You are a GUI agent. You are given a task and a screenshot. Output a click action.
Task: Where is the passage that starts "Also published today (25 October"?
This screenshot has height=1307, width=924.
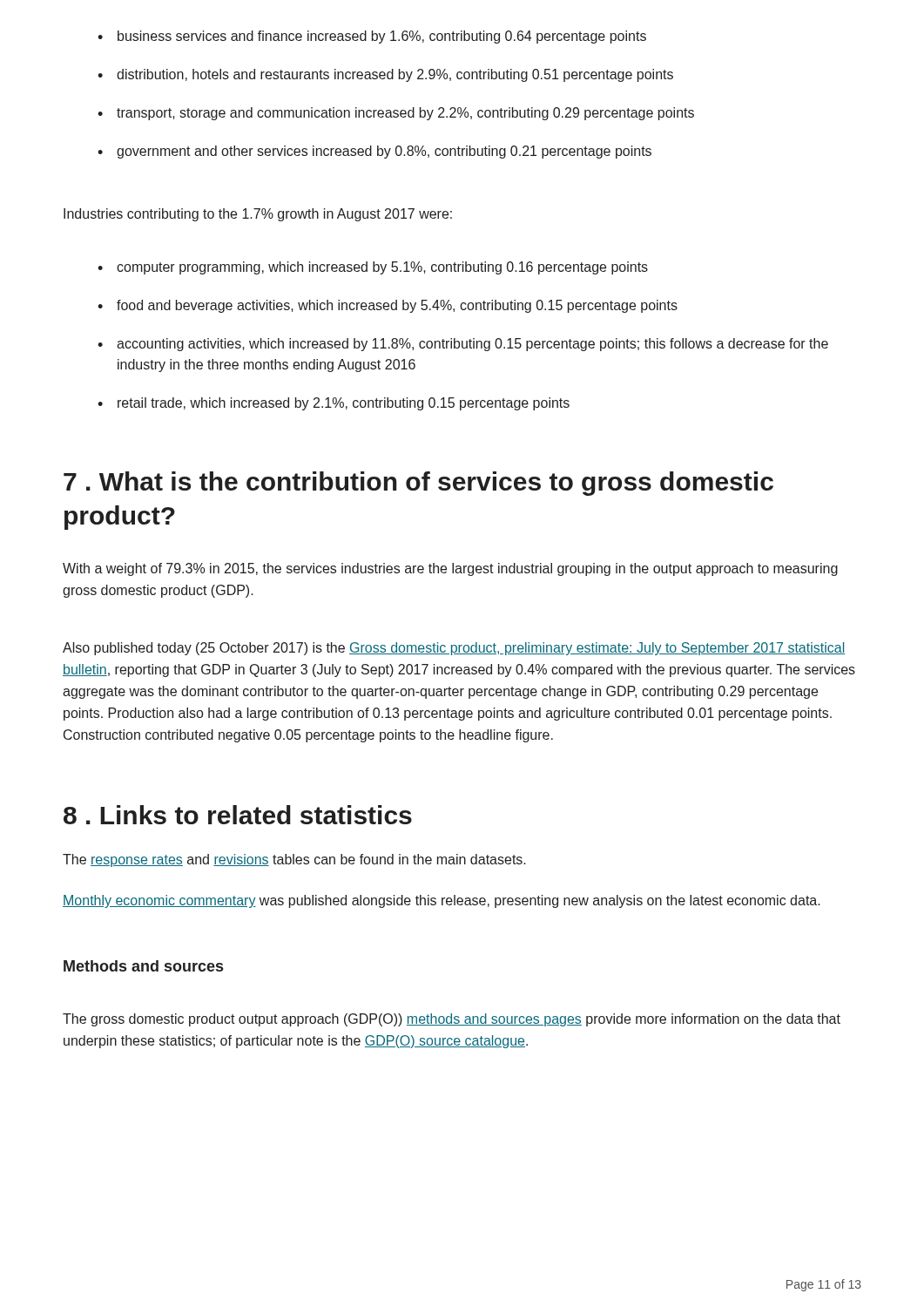click(459, 691)
